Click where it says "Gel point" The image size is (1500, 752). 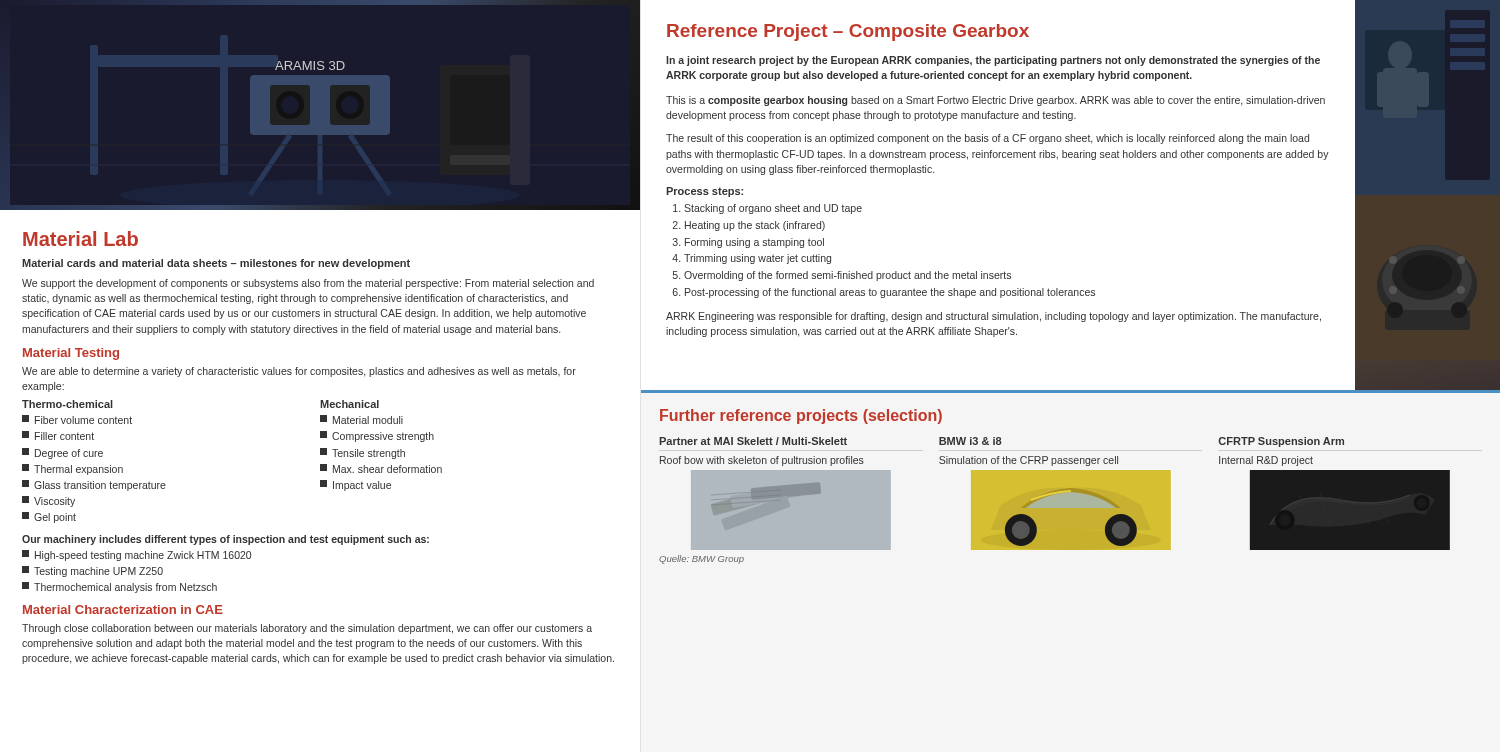pos(49,517)
